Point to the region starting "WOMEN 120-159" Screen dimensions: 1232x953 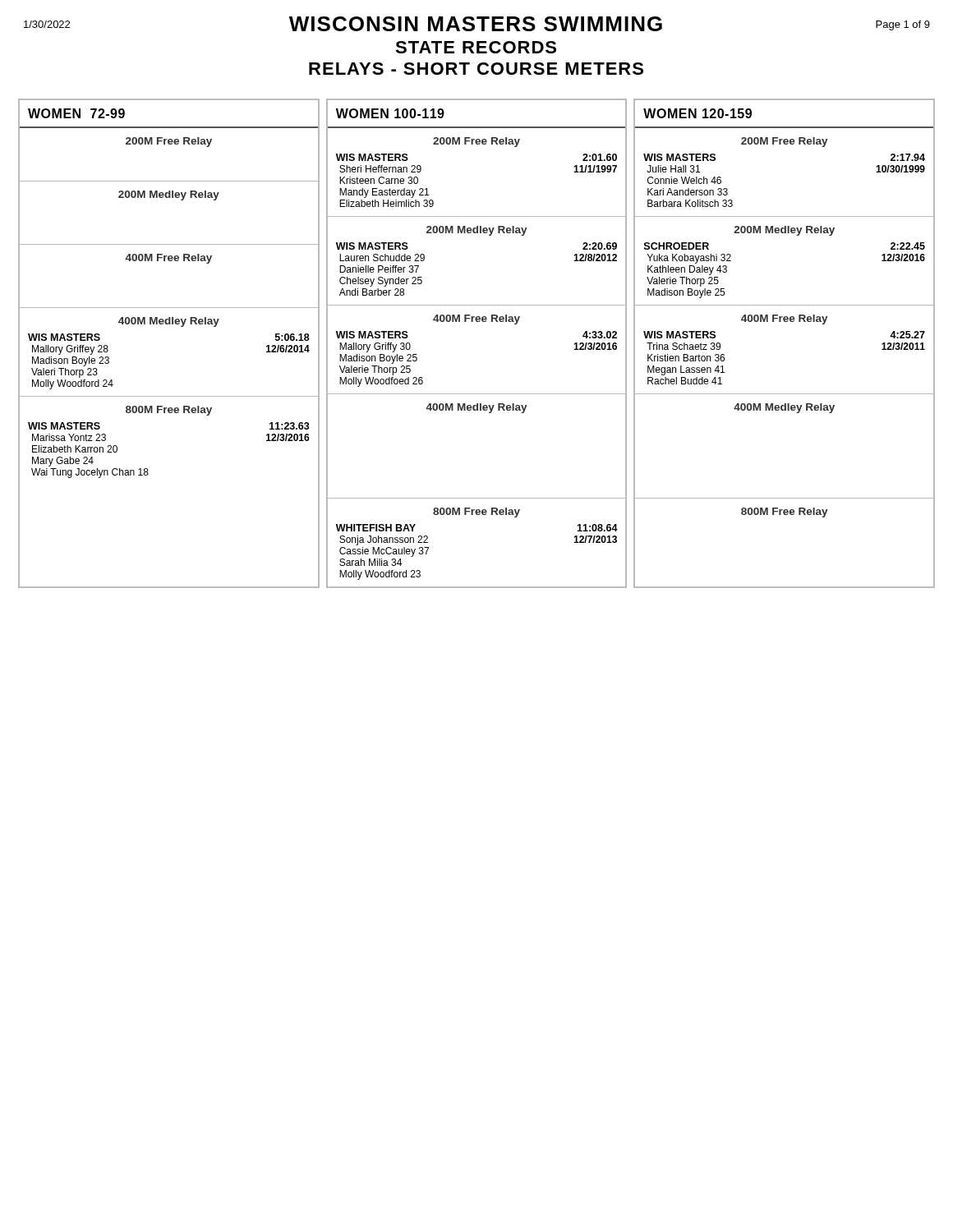pos(698,114)
